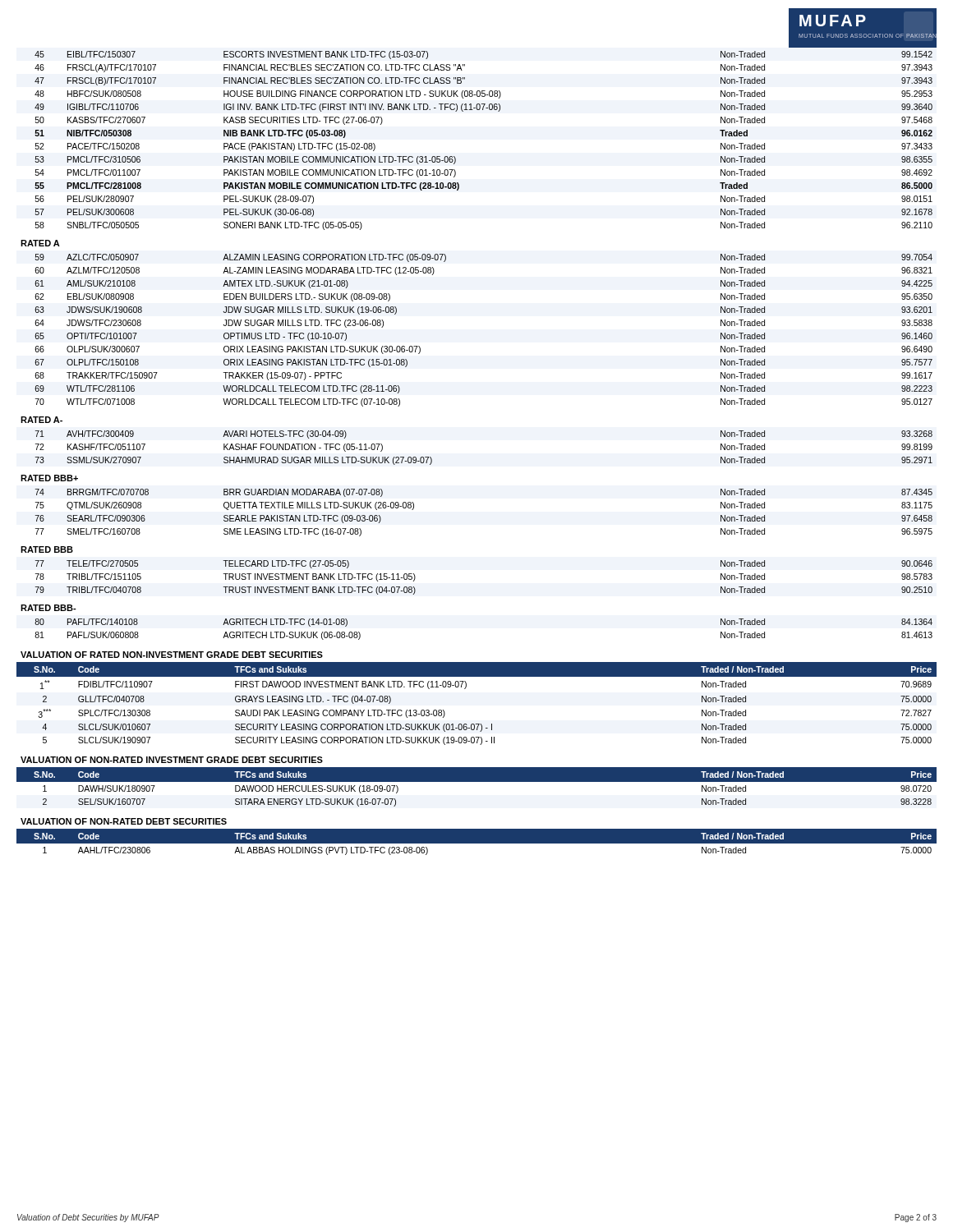The image size is (953, 1232).
Task: Find the table that mentions "KASHAF FOUNDATION - TFC"
Action: pos(476,447)
